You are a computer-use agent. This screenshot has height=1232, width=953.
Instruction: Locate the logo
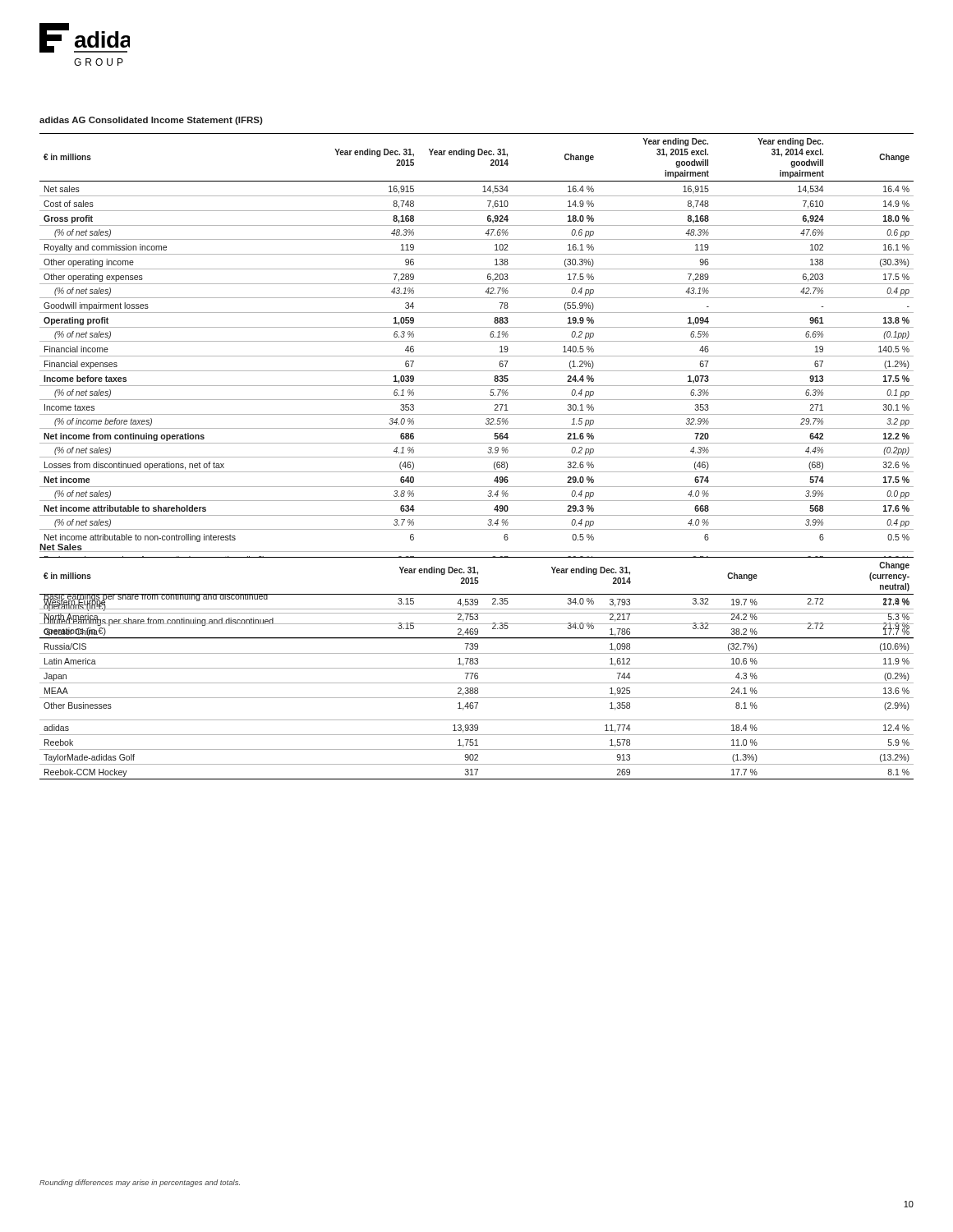tap(85, 49)
